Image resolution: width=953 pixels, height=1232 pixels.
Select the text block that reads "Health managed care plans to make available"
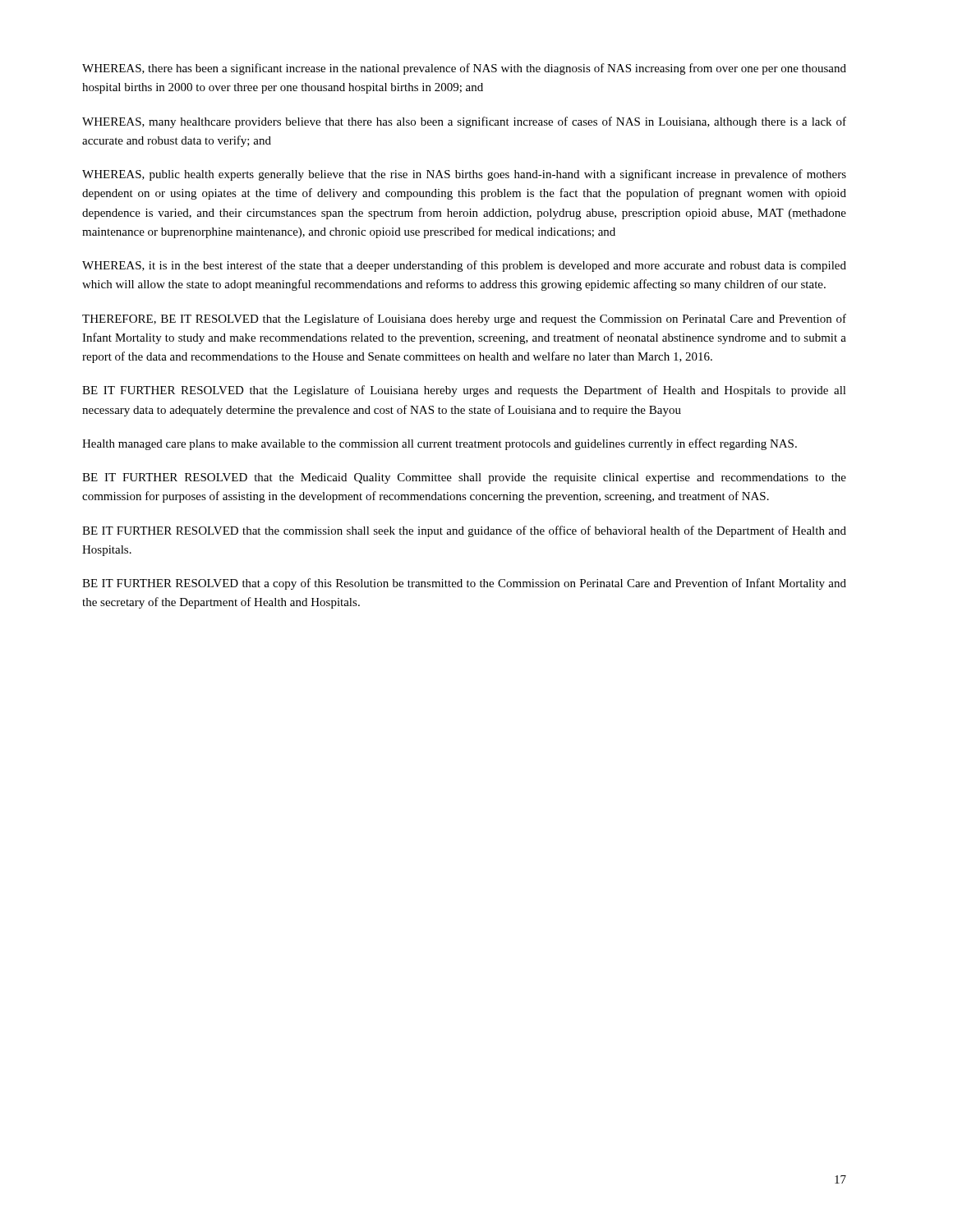(x=440, y=443)
